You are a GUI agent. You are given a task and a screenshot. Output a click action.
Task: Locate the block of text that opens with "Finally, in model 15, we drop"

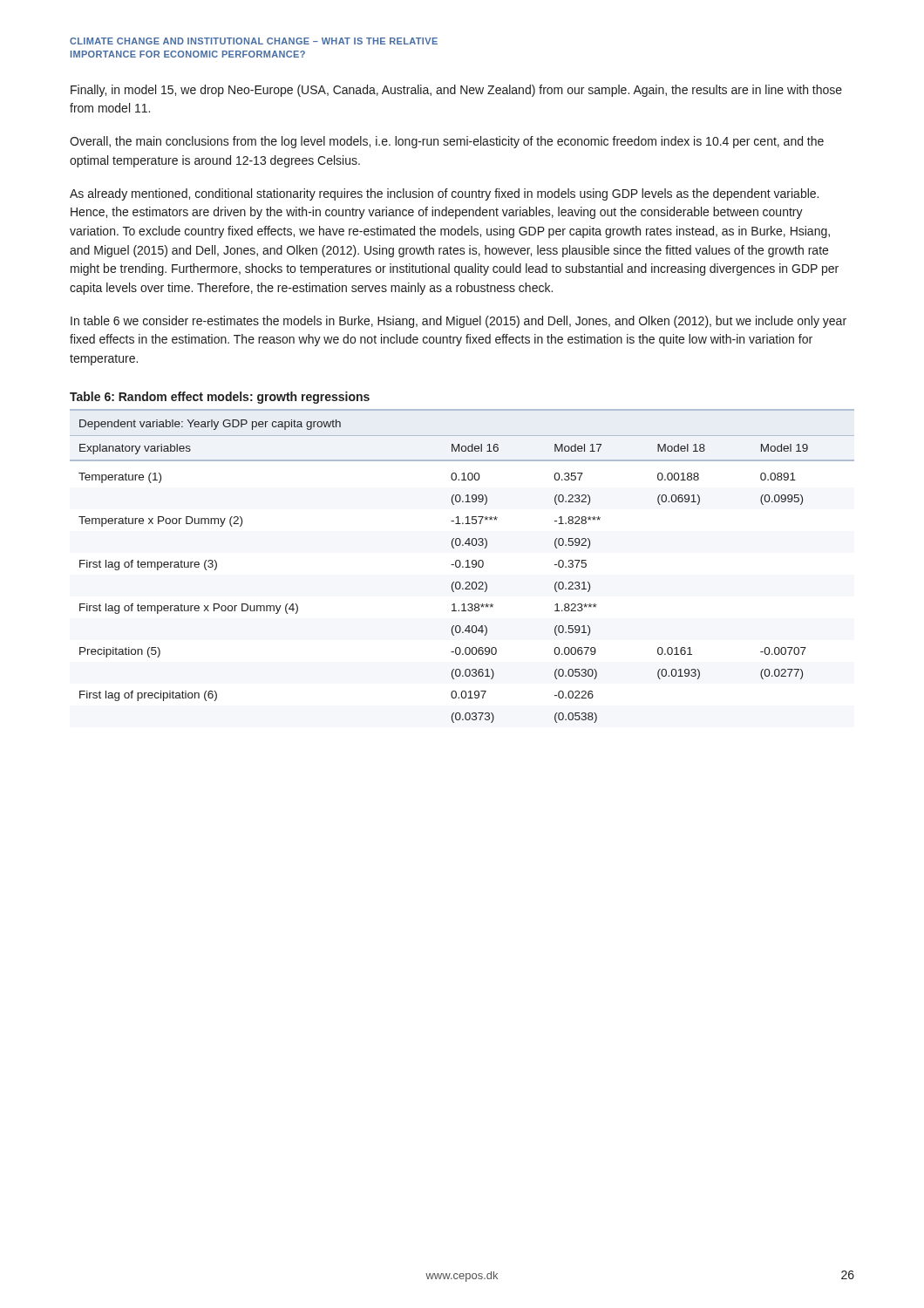456,99
